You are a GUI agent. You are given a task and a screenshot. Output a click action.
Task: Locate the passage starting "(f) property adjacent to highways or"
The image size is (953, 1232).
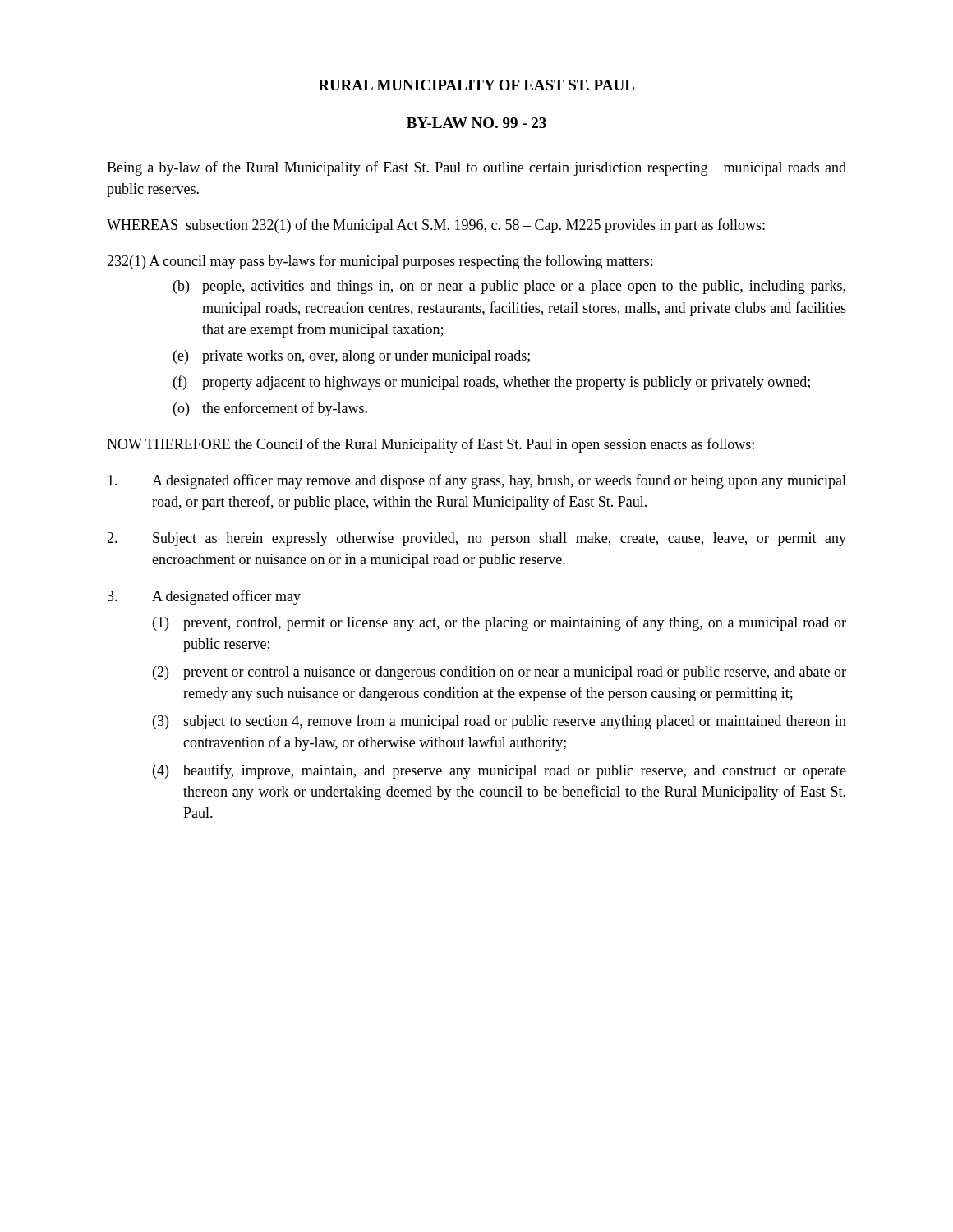pos(509,382)
